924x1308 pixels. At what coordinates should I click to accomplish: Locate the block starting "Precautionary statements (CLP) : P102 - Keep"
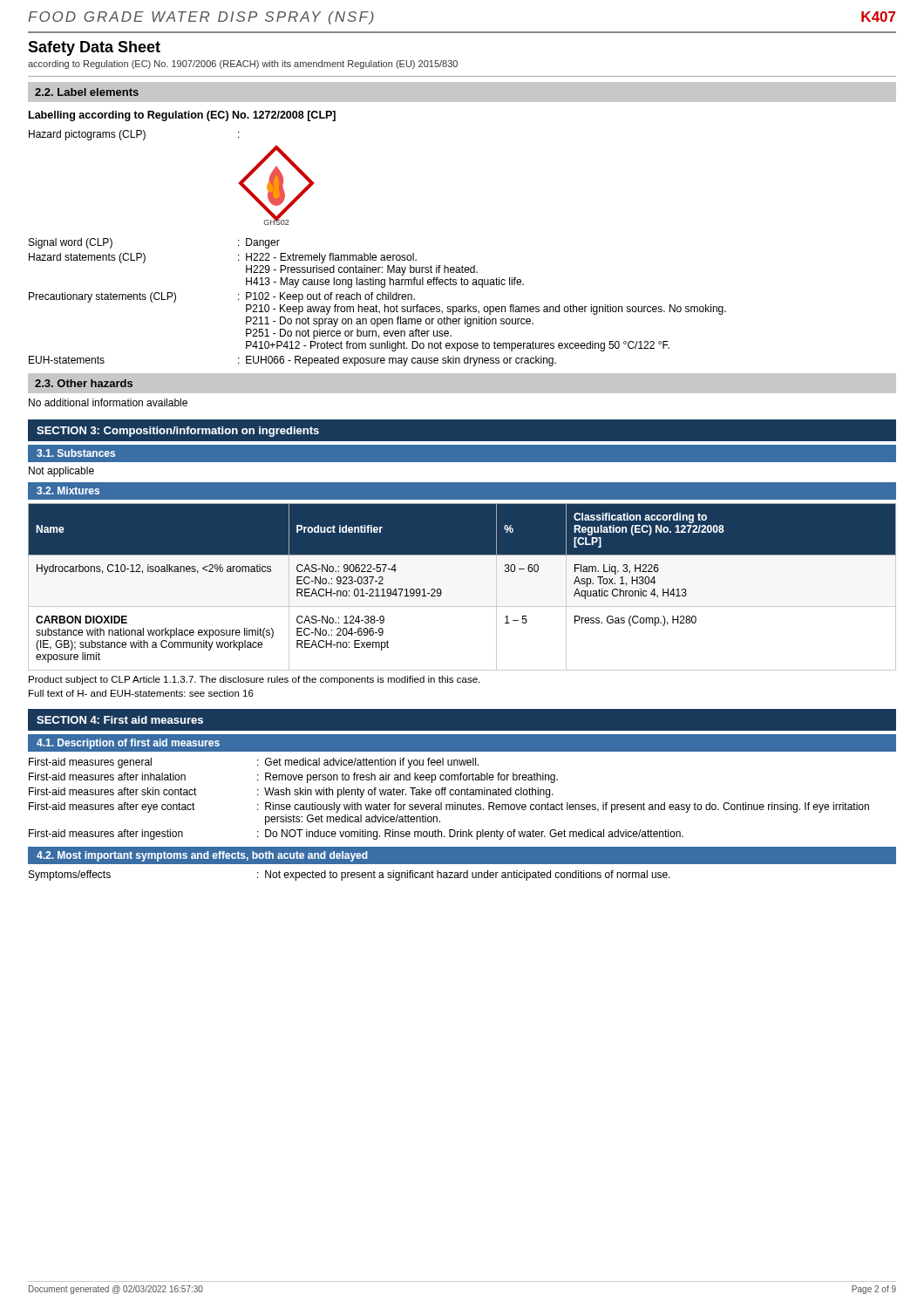[x=462, y=321]
